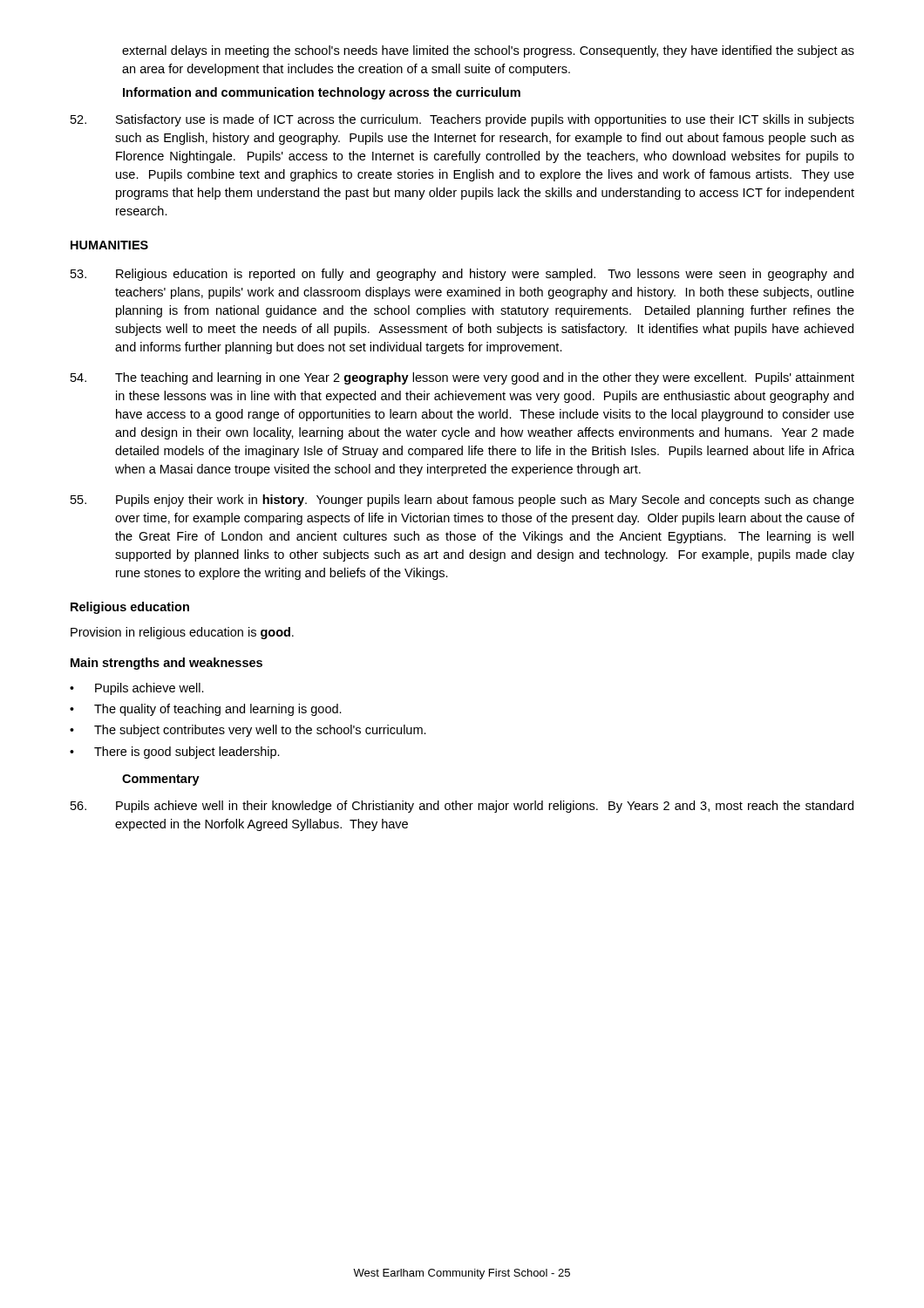Select the element starting "Satisfactory use is made of ICT"
This screenshot has height=1308, width=924.
coord(462,166)
